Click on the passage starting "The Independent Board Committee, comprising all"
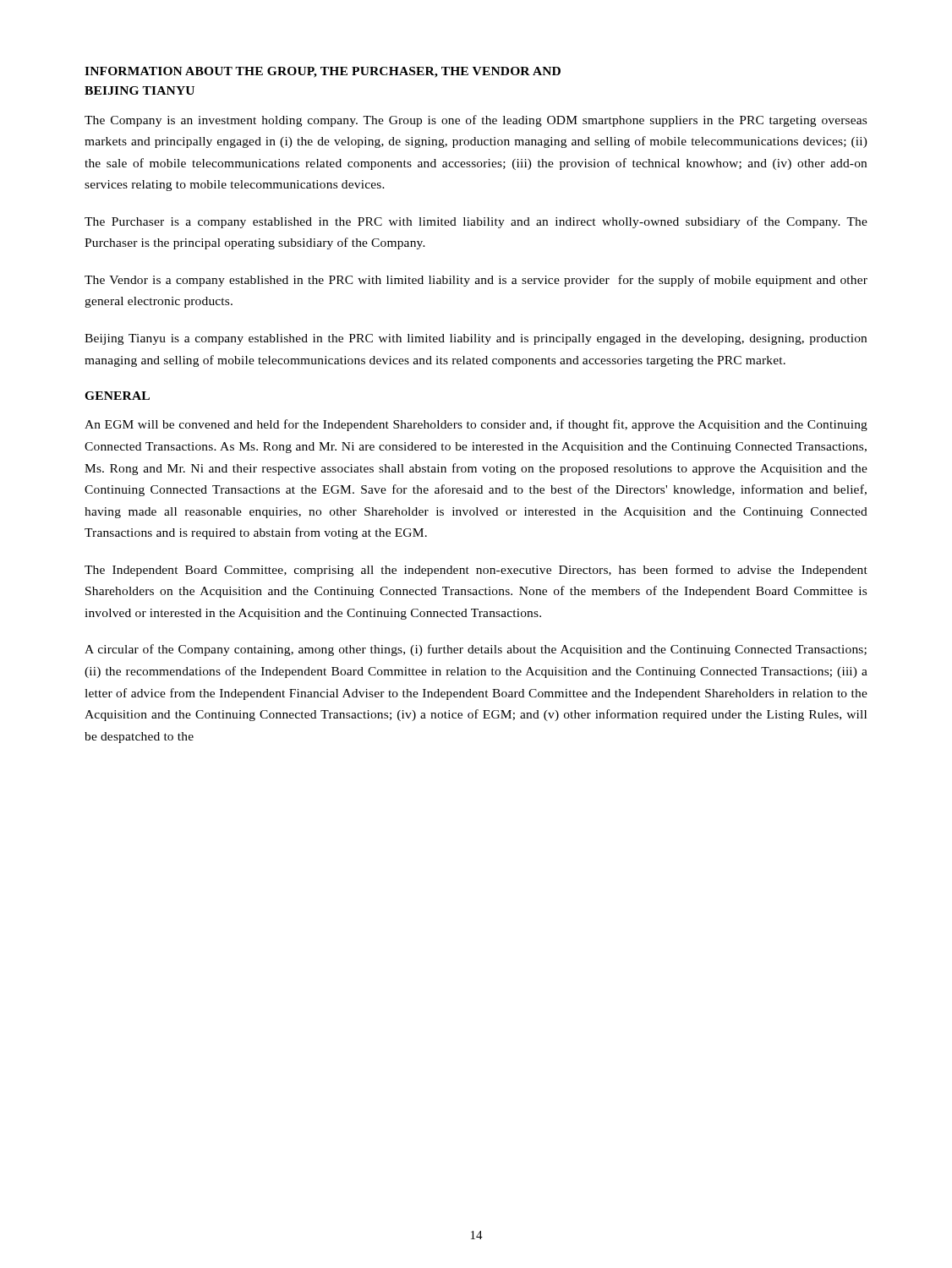The width and height of the screenshot is (952, 1268). pos(476,591)
